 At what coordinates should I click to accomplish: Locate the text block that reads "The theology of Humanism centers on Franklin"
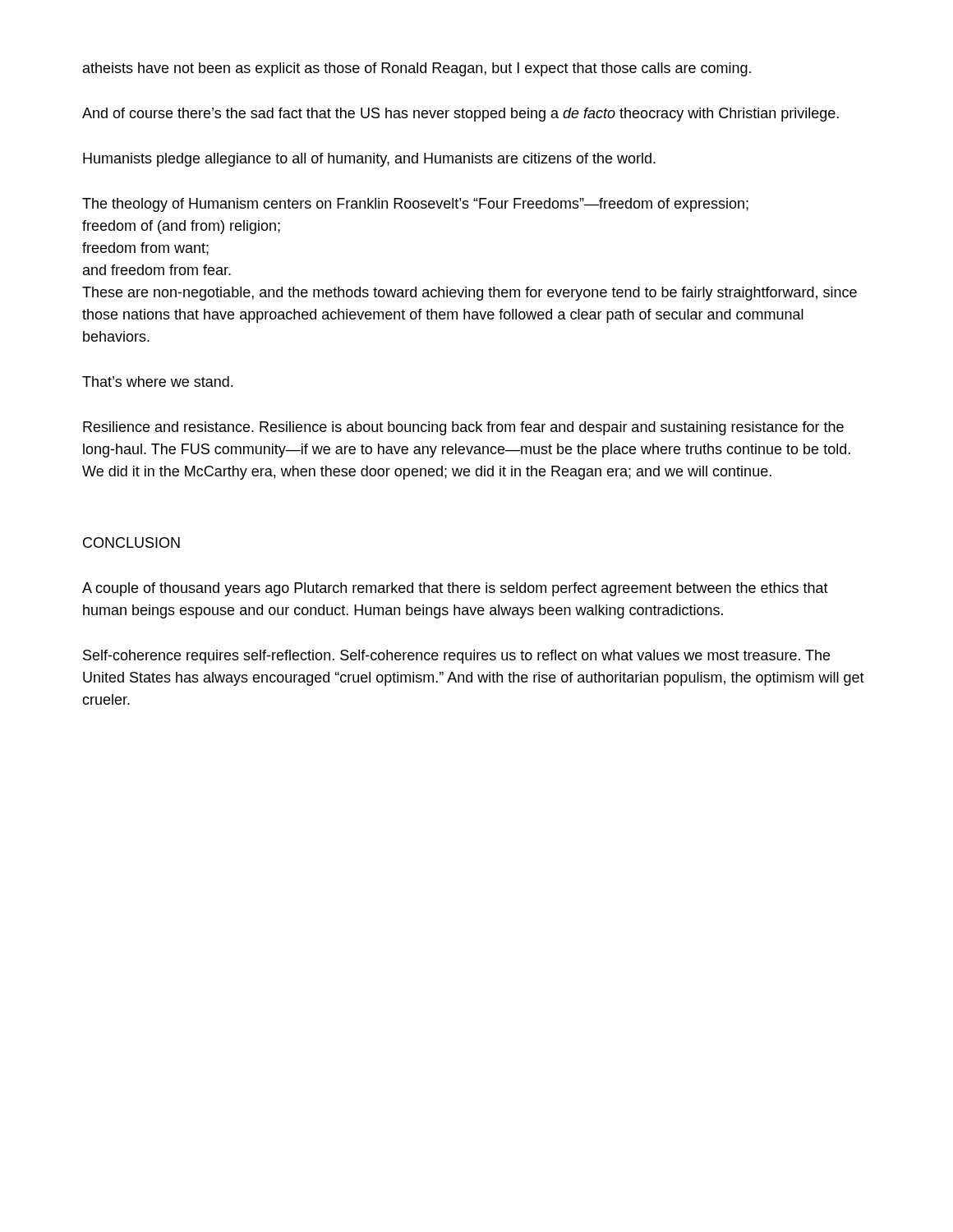point(415,205)
